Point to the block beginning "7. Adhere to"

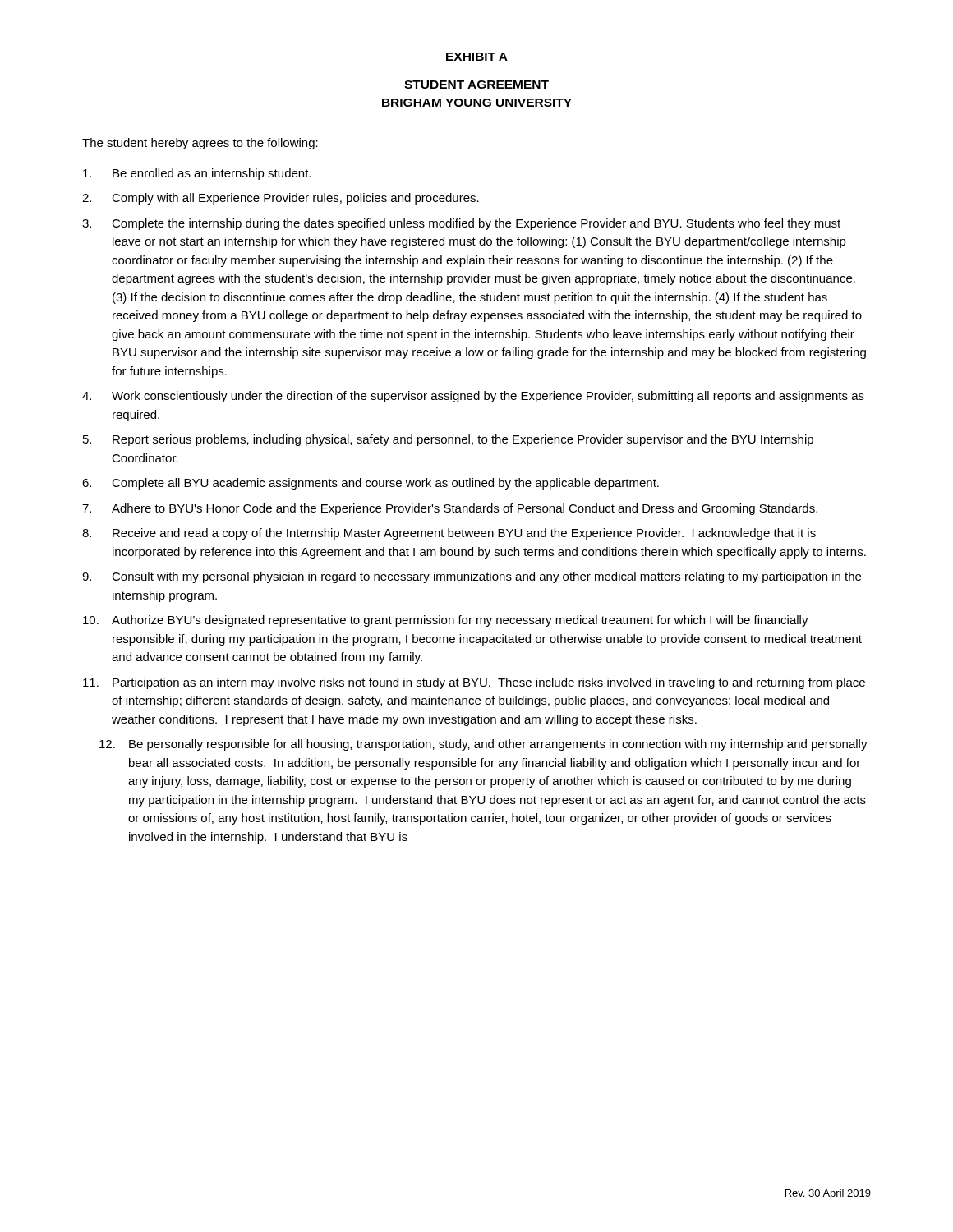[476, 508]
